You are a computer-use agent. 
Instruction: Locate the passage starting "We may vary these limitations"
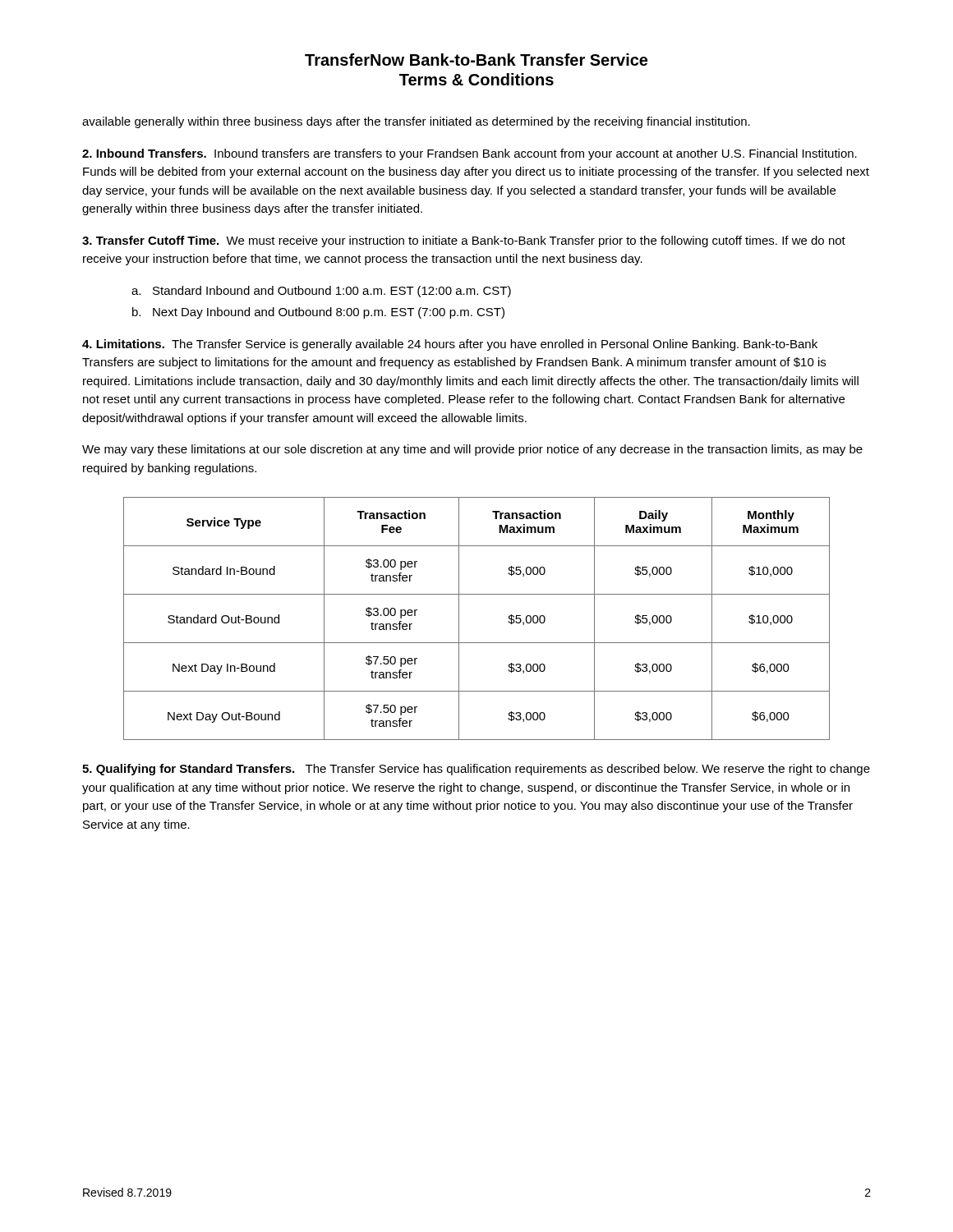click(x=472, y=458)
